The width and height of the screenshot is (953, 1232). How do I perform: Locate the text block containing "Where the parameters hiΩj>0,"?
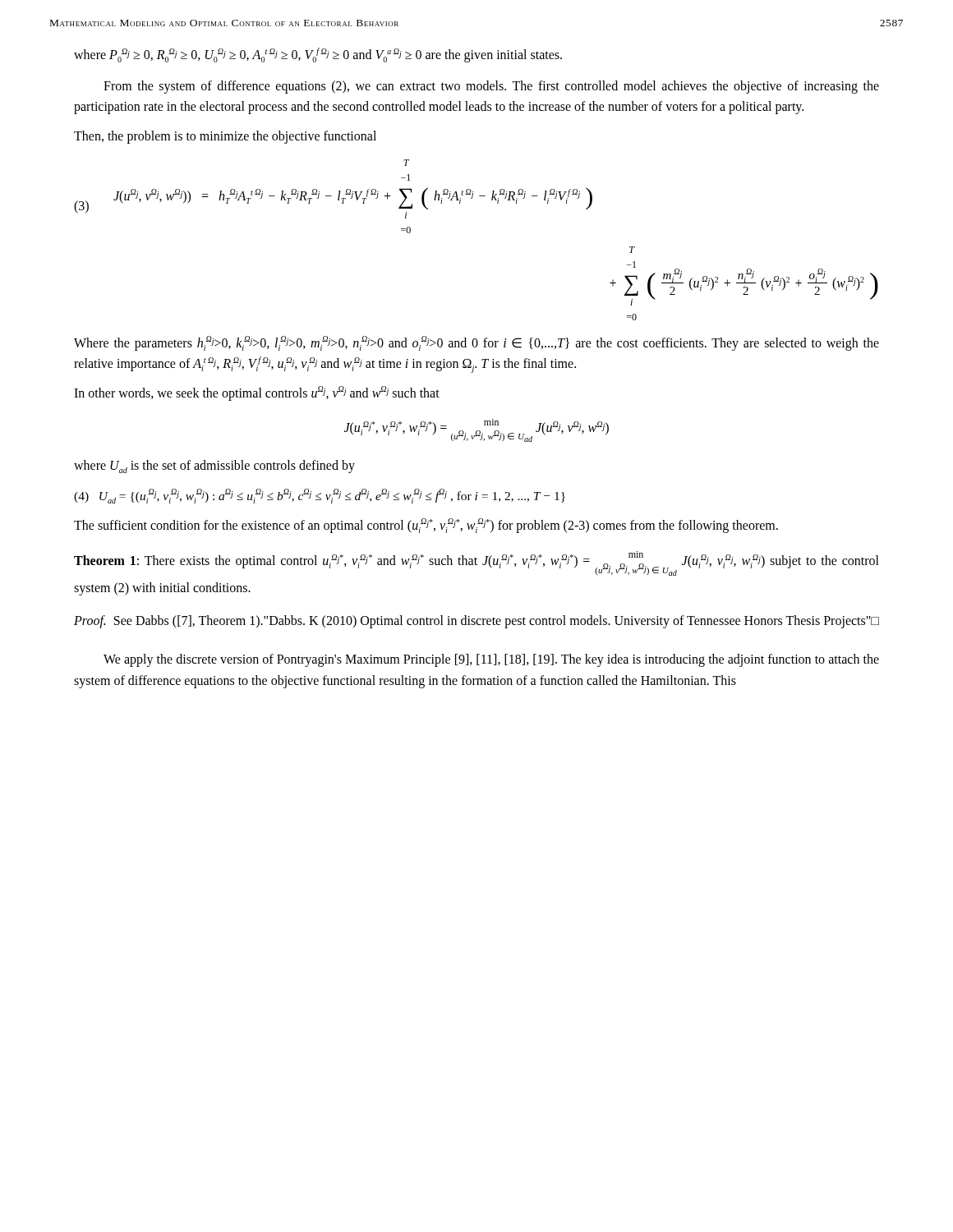[476, 354]
